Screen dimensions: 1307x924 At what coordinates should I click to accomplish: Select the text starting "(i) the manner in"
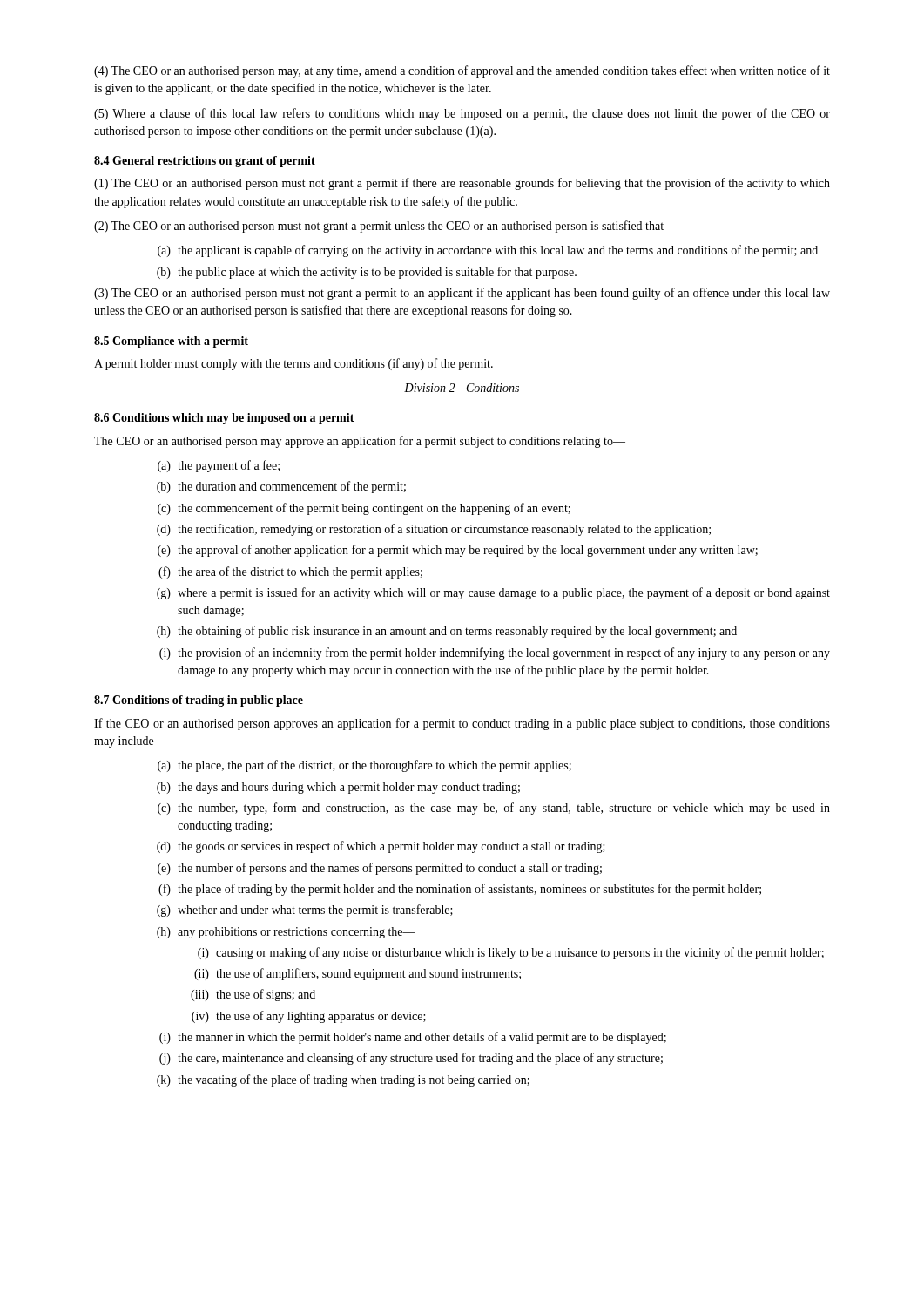[x=481, y=1038]
